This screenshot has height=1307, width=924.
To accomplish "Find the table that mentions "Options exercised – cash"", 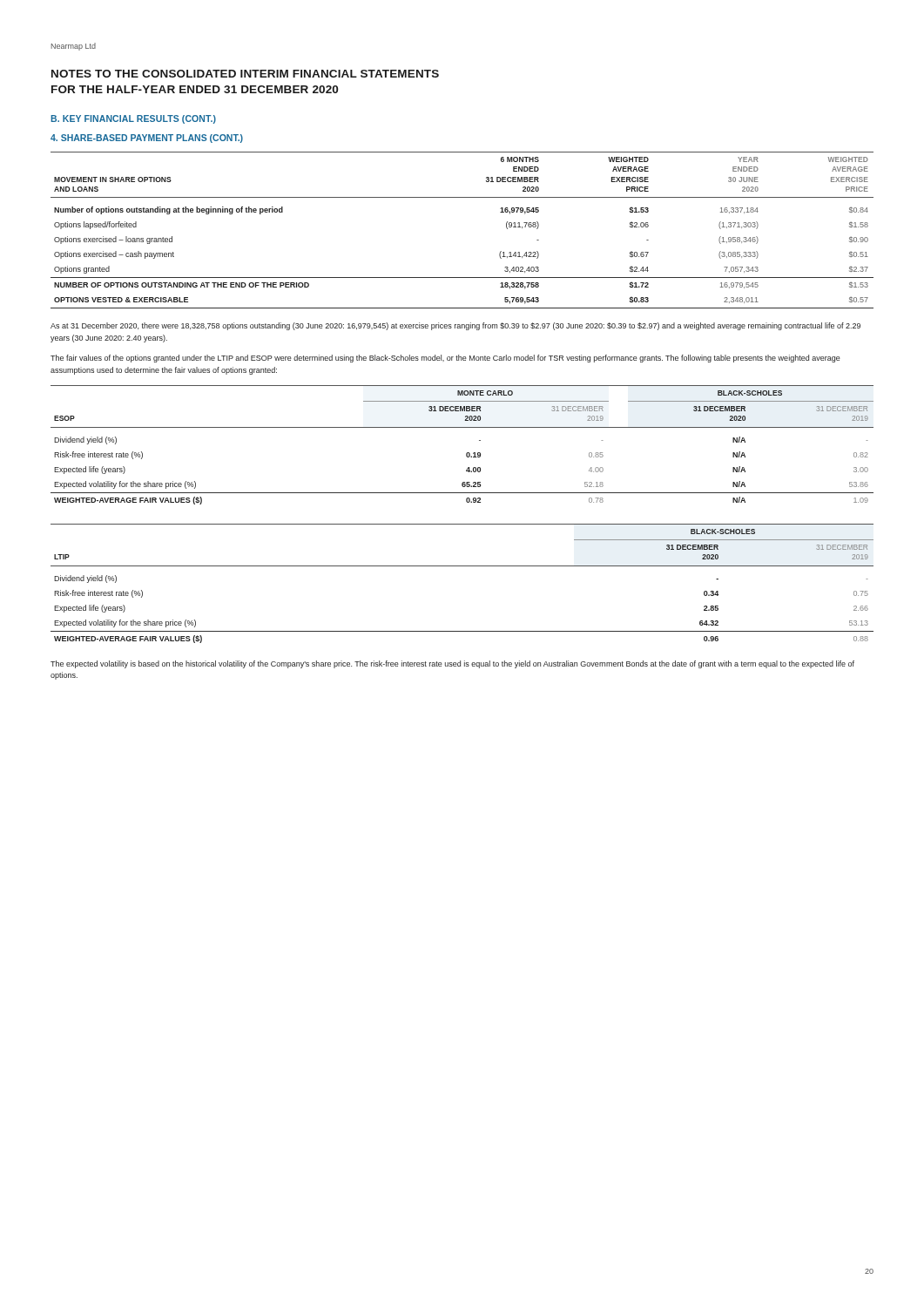I will coord(462,230).
